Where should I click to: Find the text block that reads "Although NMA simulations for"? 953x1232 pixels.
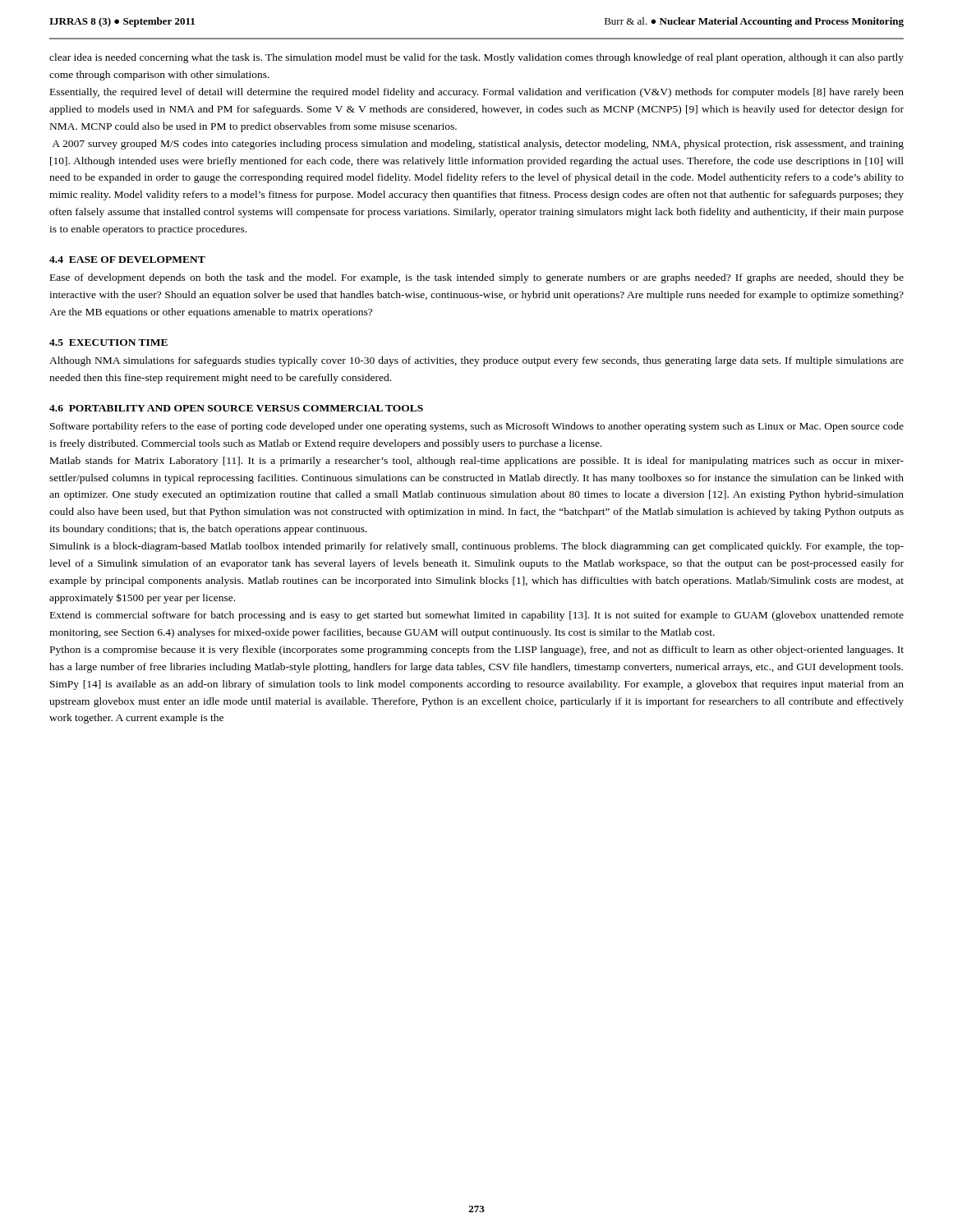(476, 369)
